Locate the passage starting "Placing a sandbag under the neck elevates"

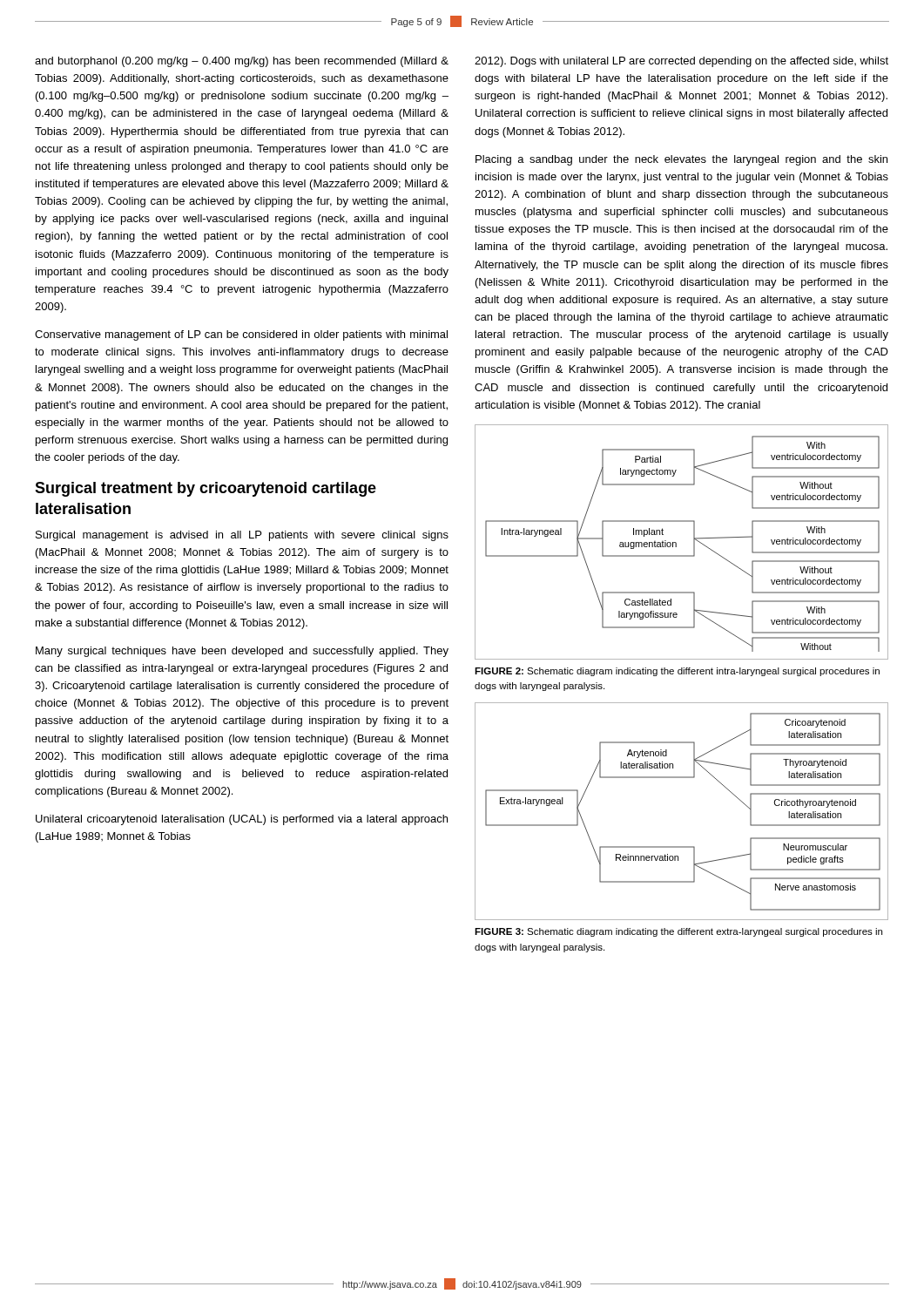coord(681,282)
